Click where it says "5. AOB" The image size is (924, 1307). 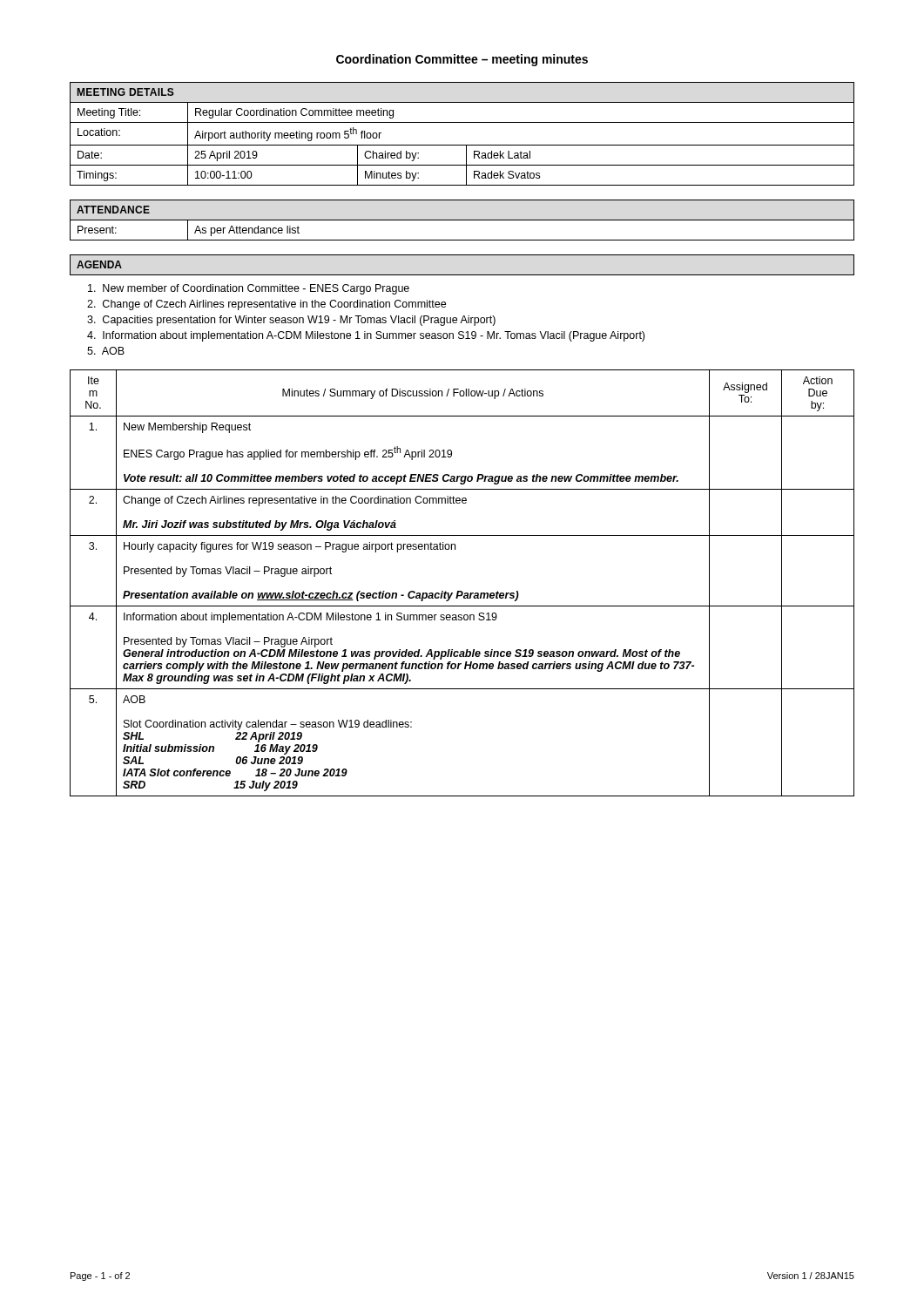[106, 351]
